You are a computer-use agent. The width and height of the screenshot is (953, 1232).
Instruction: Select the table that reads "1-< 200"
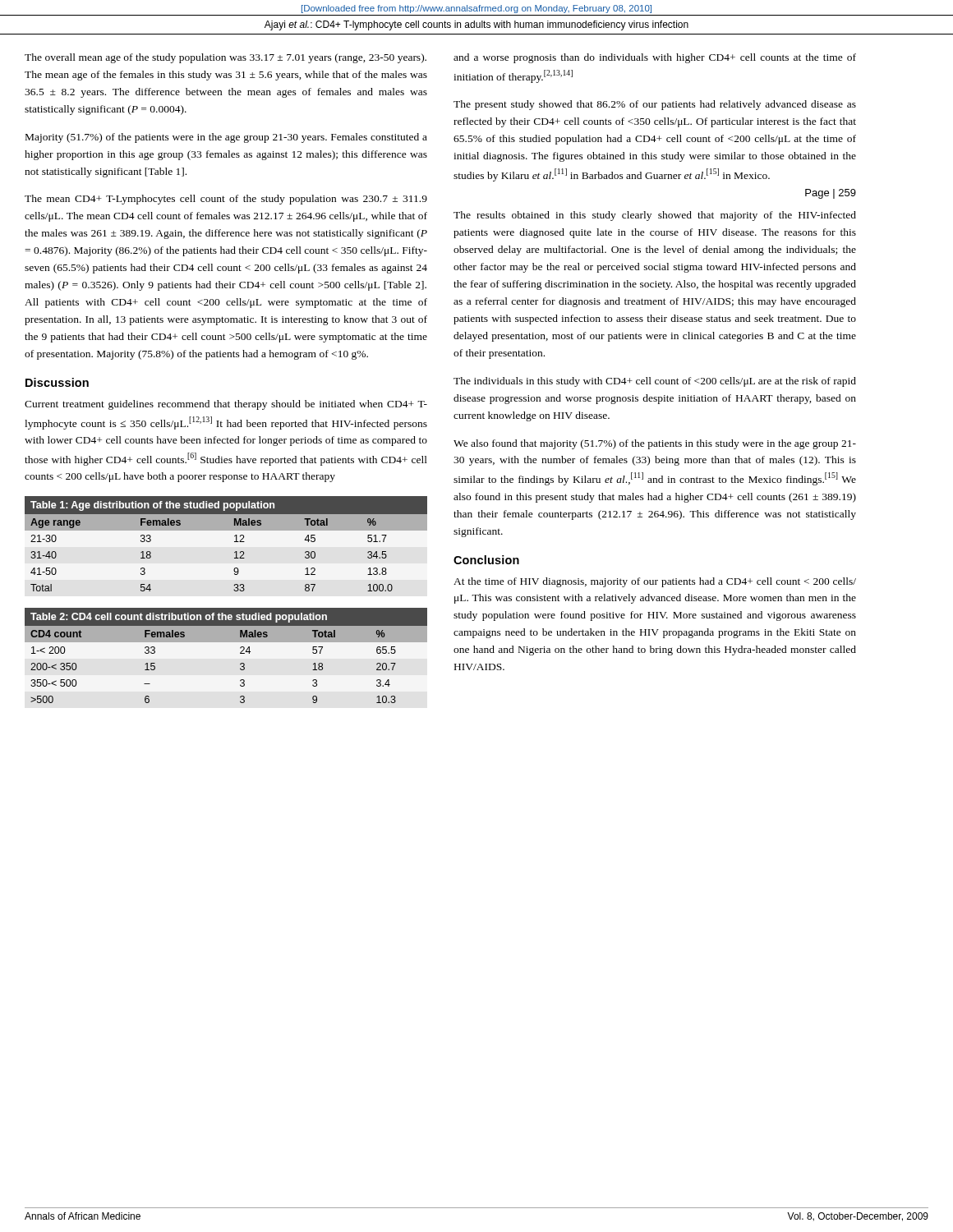coord(226,658)
